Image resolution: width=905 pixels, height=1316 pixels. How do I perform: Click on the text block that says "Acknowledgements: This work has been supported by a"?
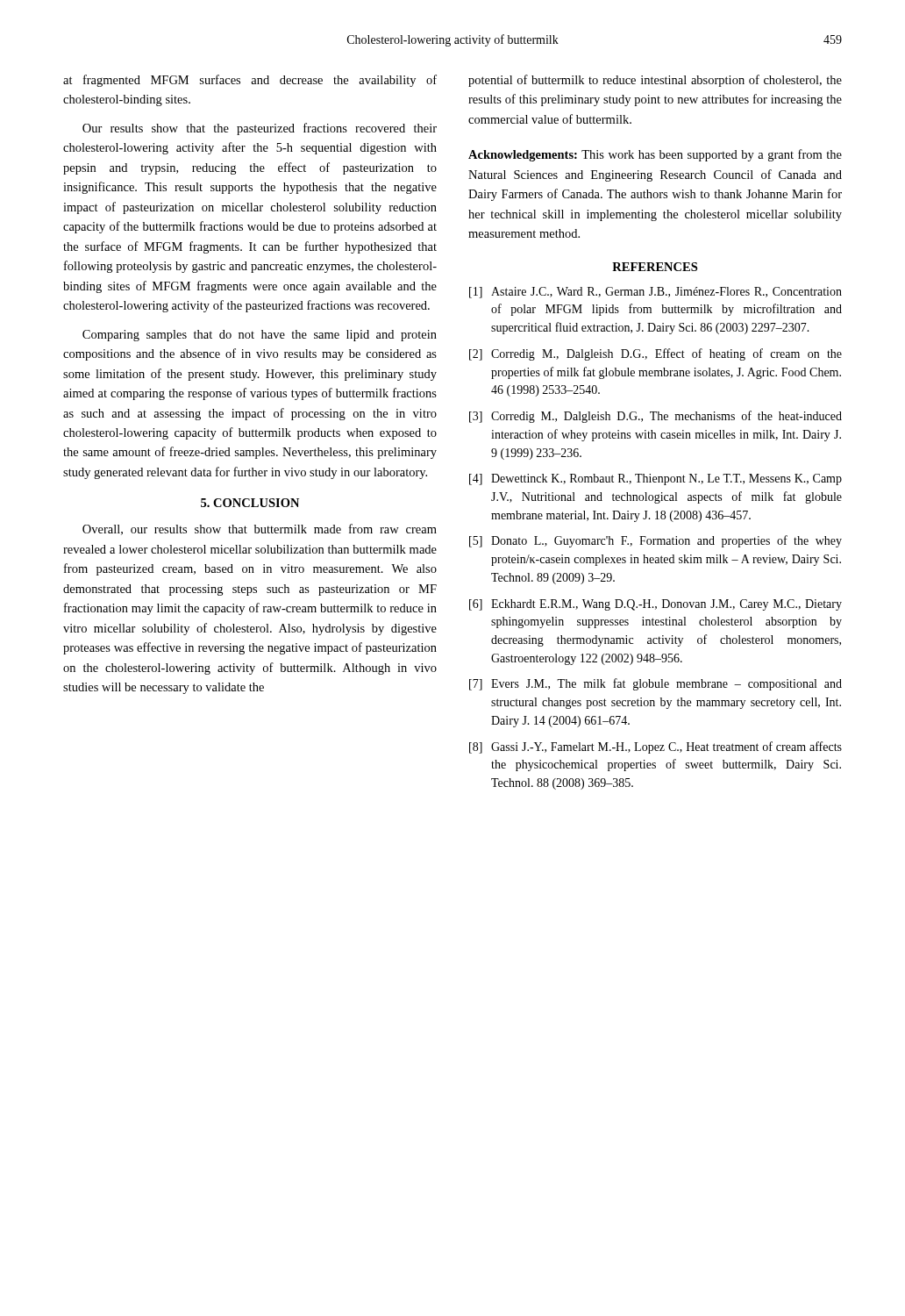point(655,194)
